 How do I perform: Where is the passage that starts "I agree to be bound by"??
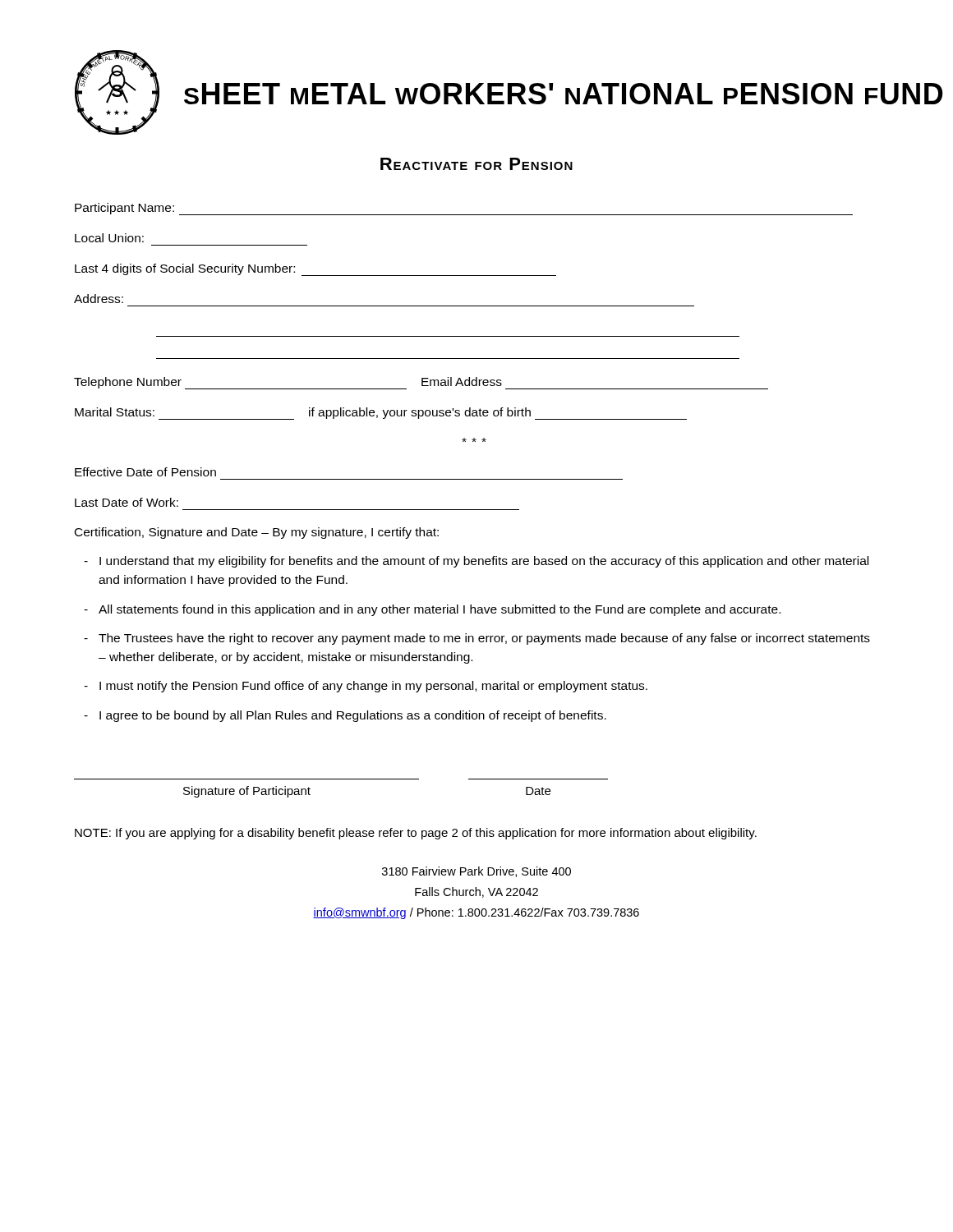coord(353,715)
